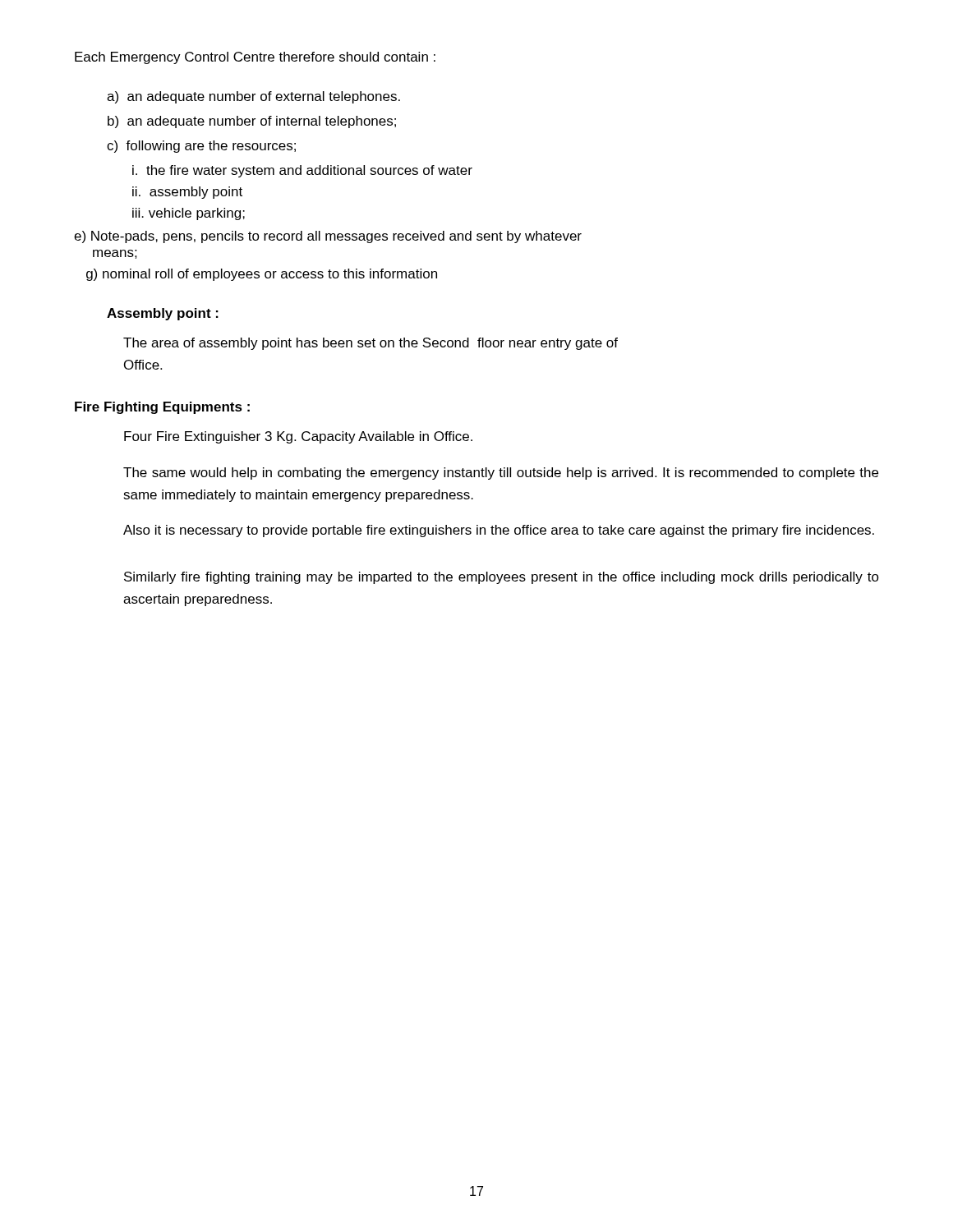This screenshot has width=953, height=1232.
Task: Where is the passage that starts "Similarly fire fighting training may be imparted to"?
Action: point(501,588)
